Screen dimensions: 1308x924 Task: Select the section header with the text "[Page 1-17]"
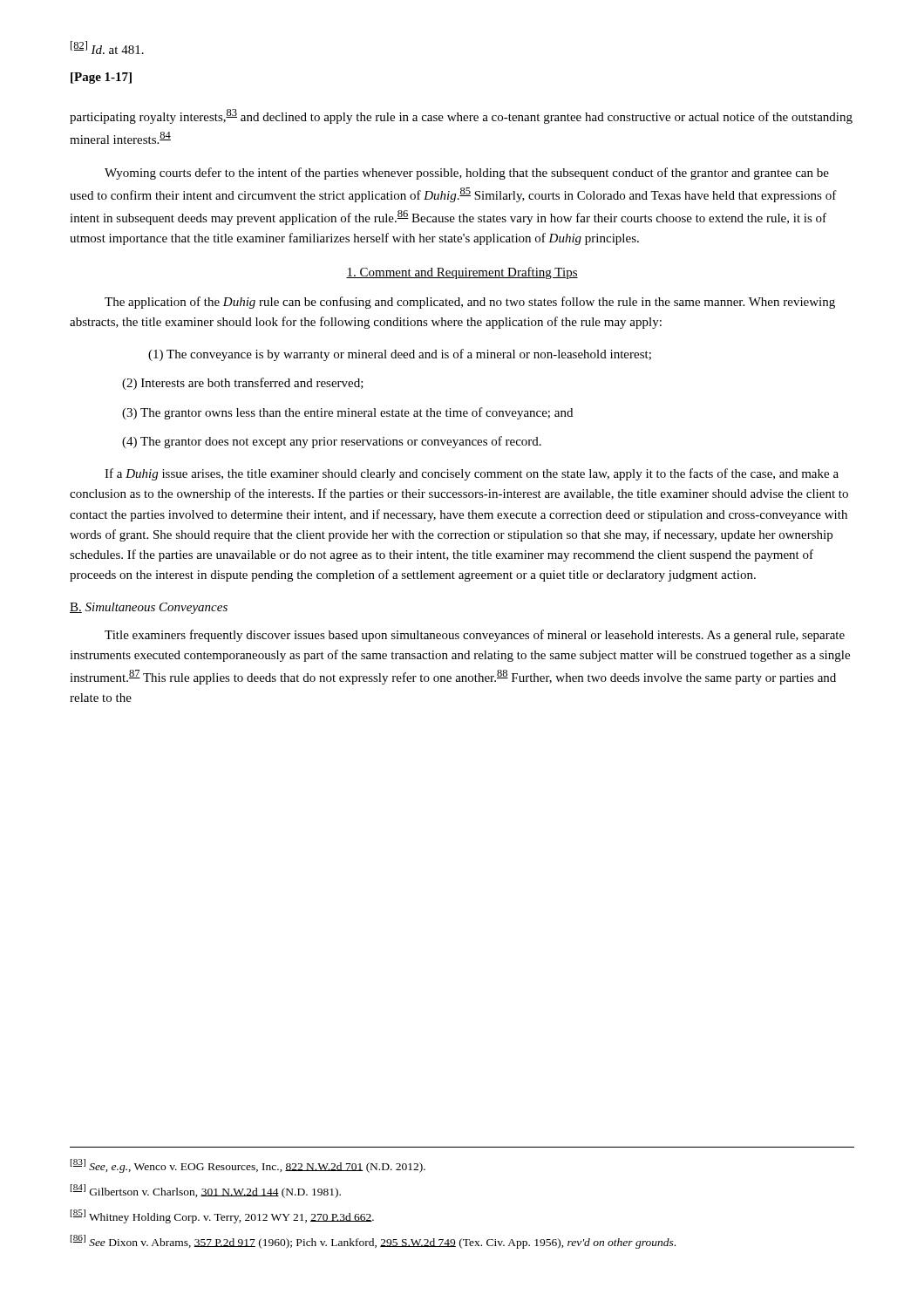pyautogui.click(x=101, y=77)
